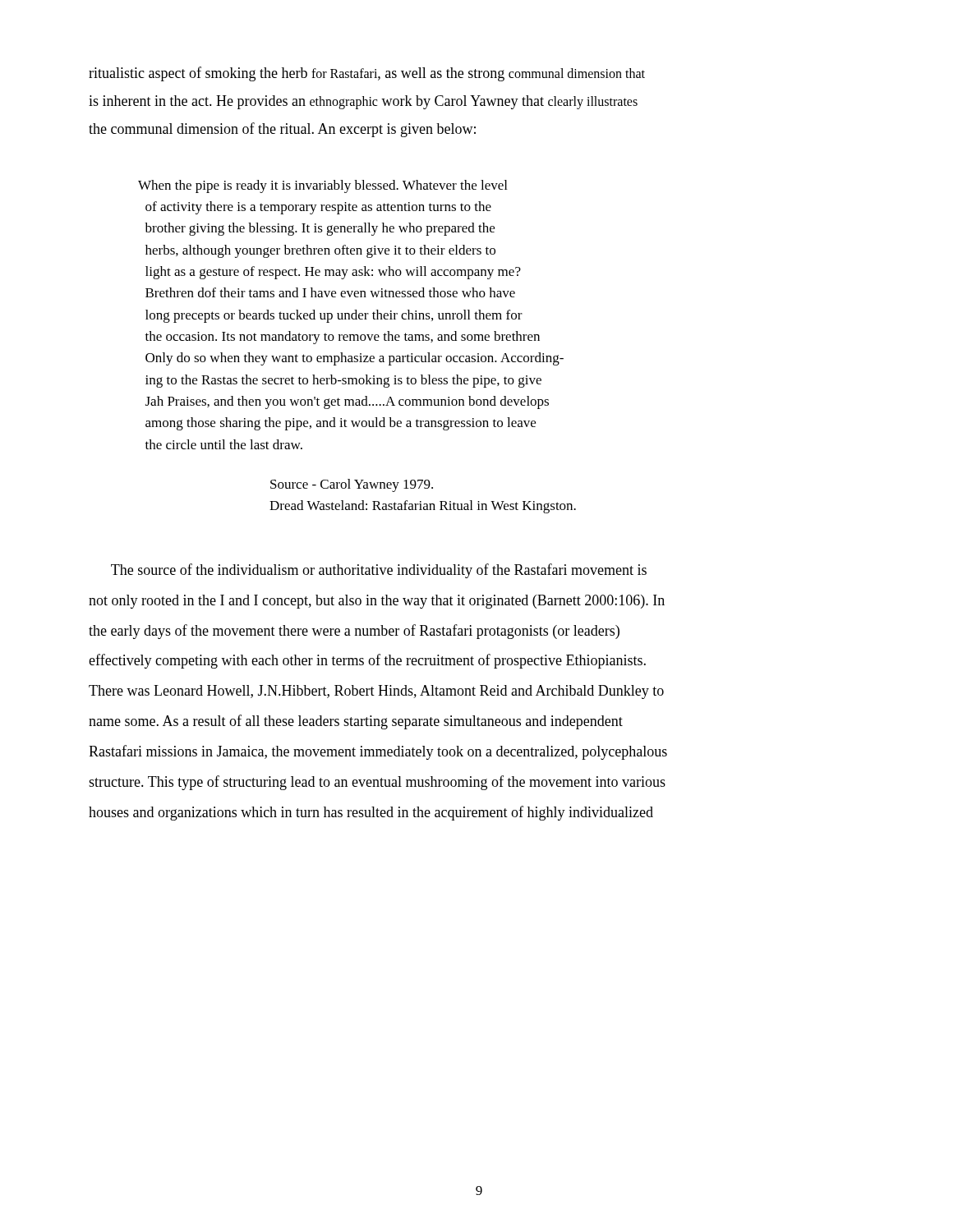Click on the element starting "Source - Carol Yawney 1979."

423,495
